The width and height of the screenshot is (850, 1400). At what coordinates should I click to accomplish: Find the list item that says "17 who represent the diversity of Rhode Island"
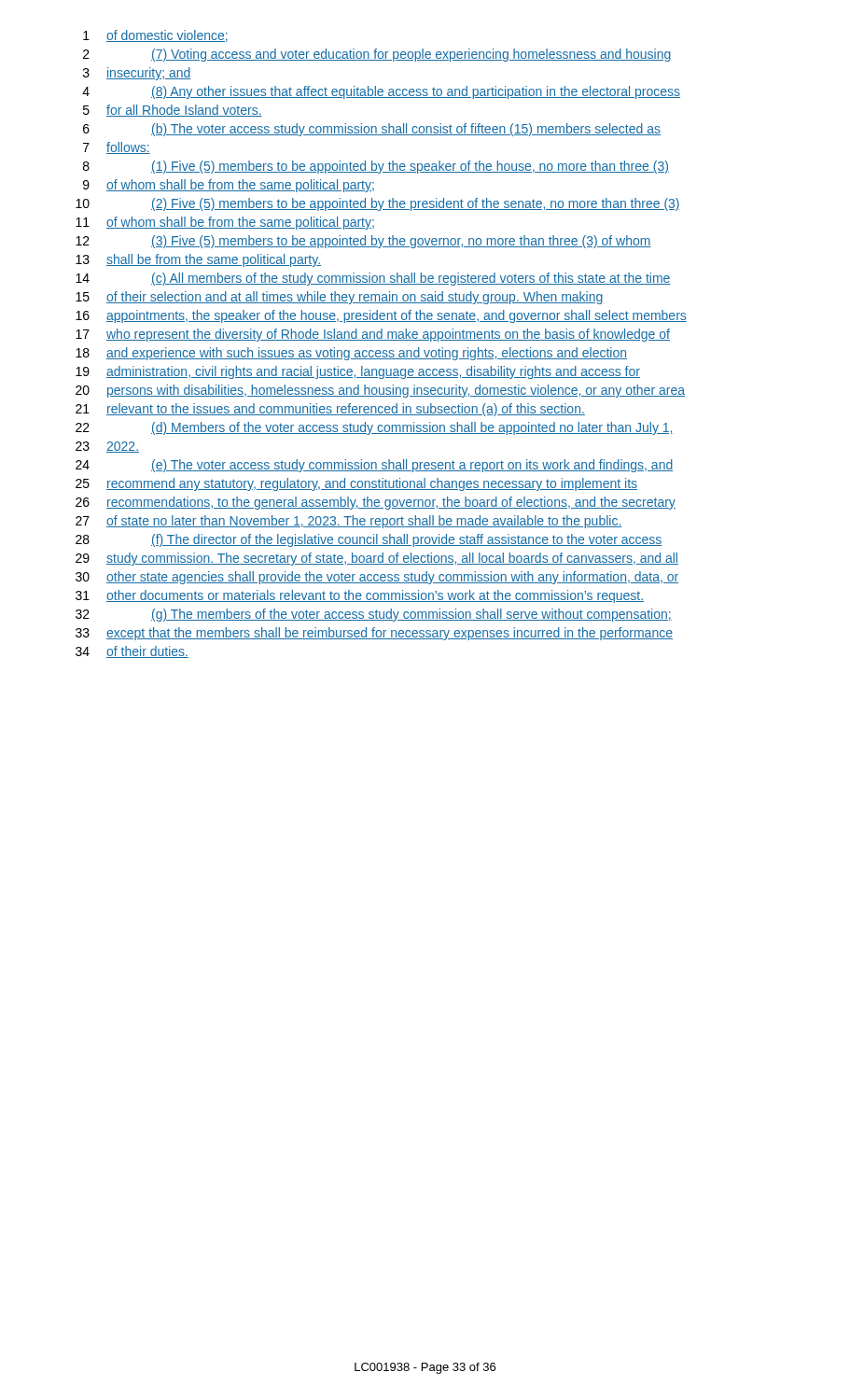click(x=425, y=334)
